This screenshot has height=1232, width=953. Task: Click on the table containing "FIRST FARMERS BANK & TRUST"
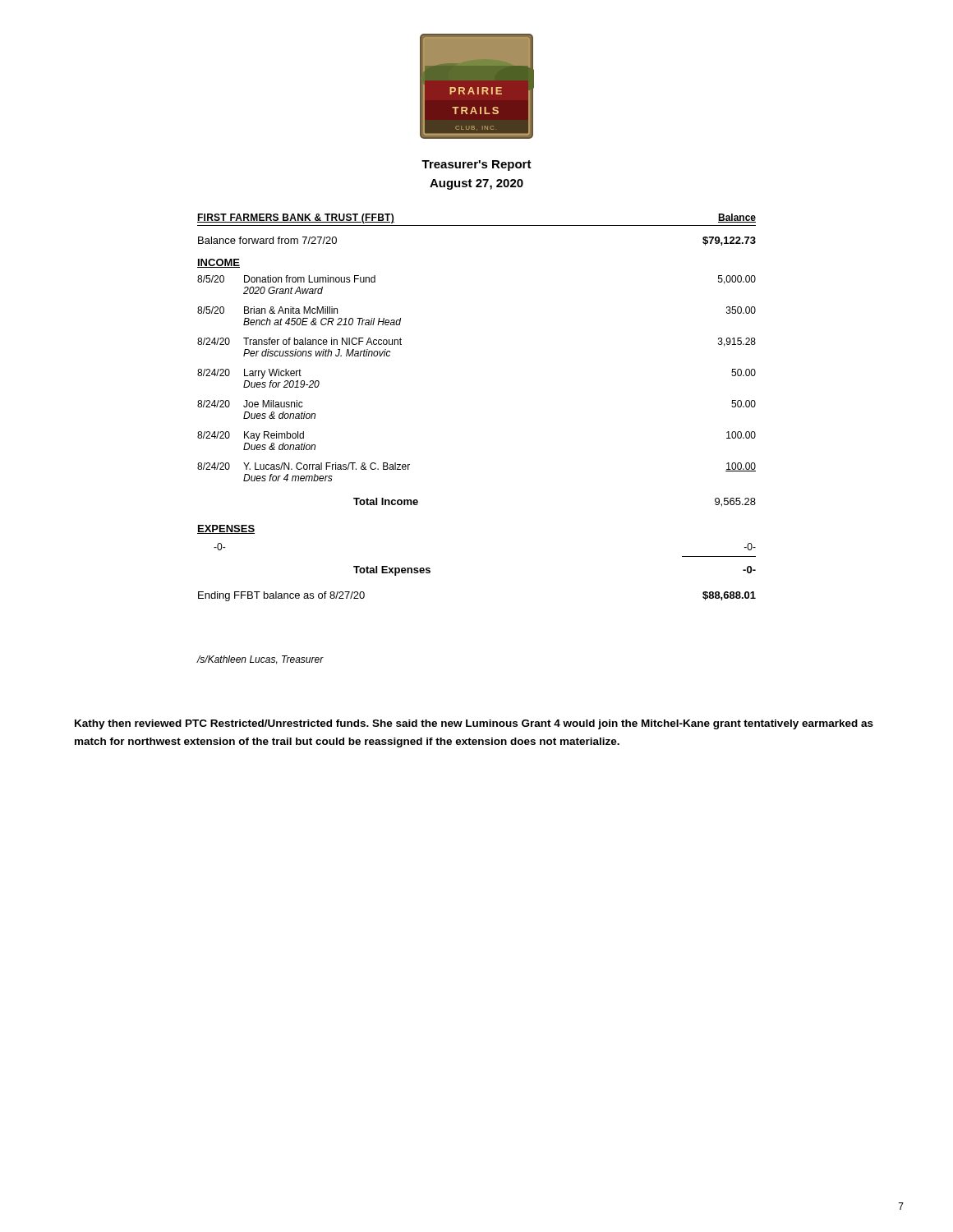coord(476,408)
